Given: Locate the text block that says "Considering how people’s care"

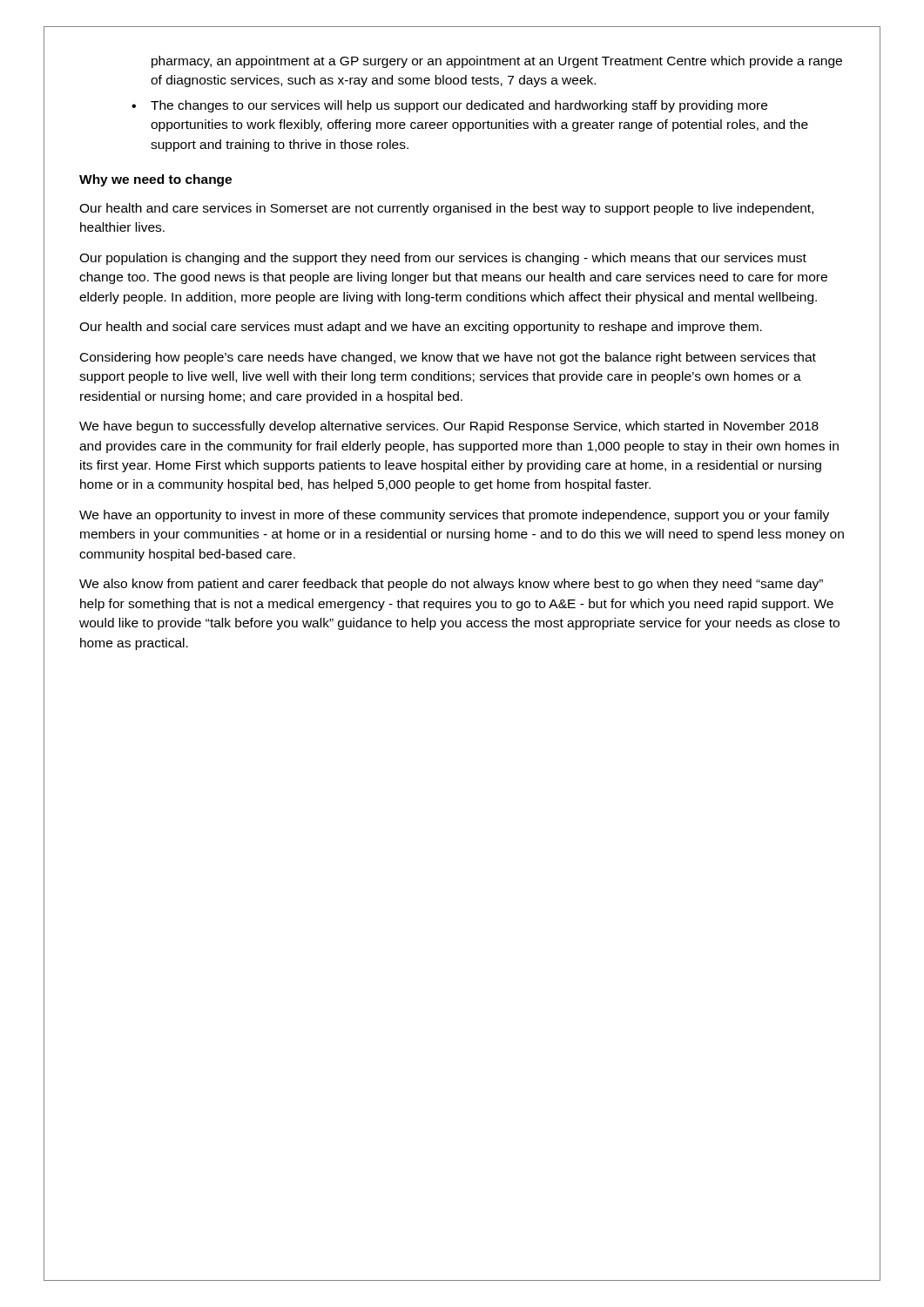Looking at the screenshot, I should point(448,376).
